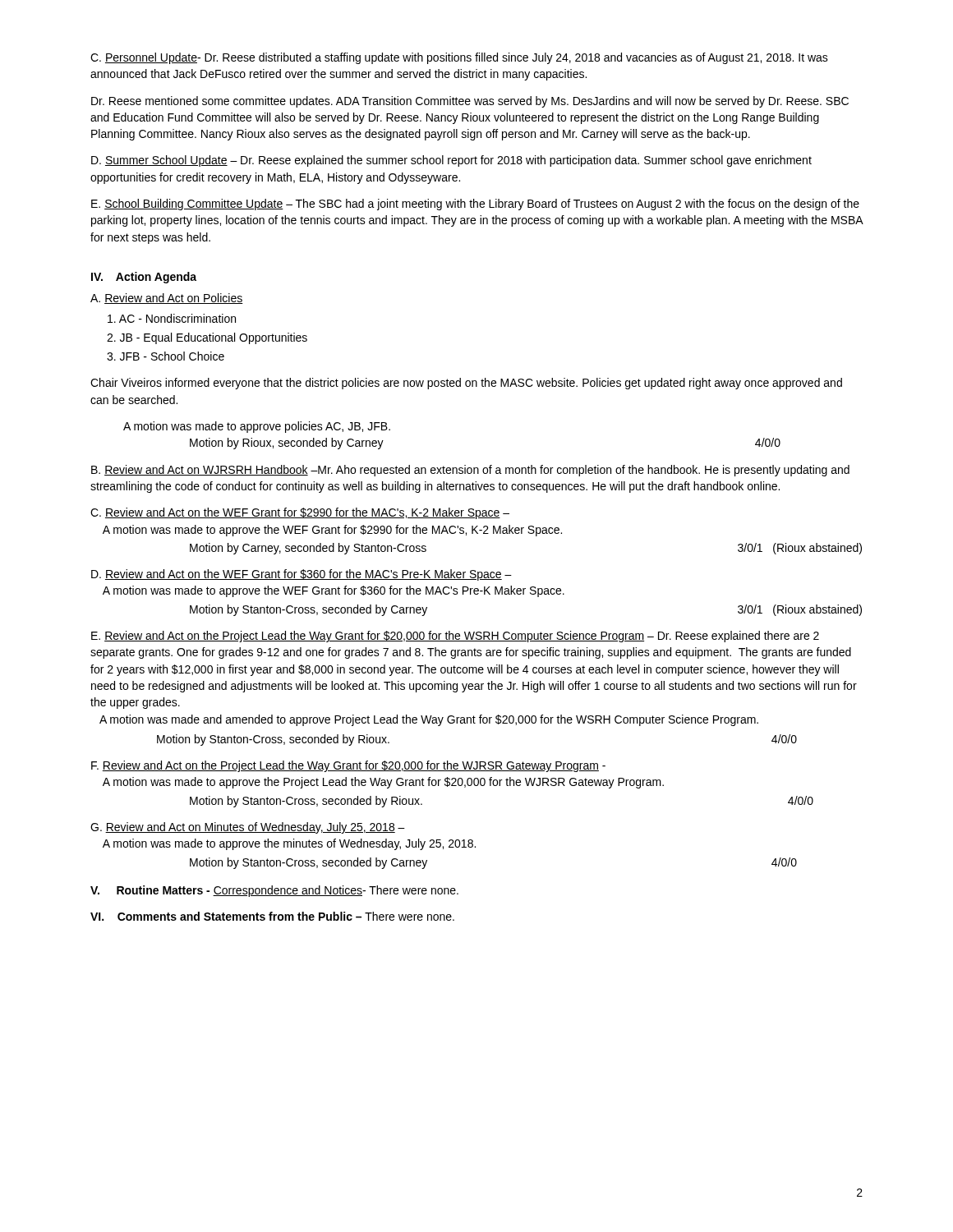Viewport: 953px width, 1232px height.
Task: Locate the text block that reads "A. Review and Act"
Action: (166, 298)
